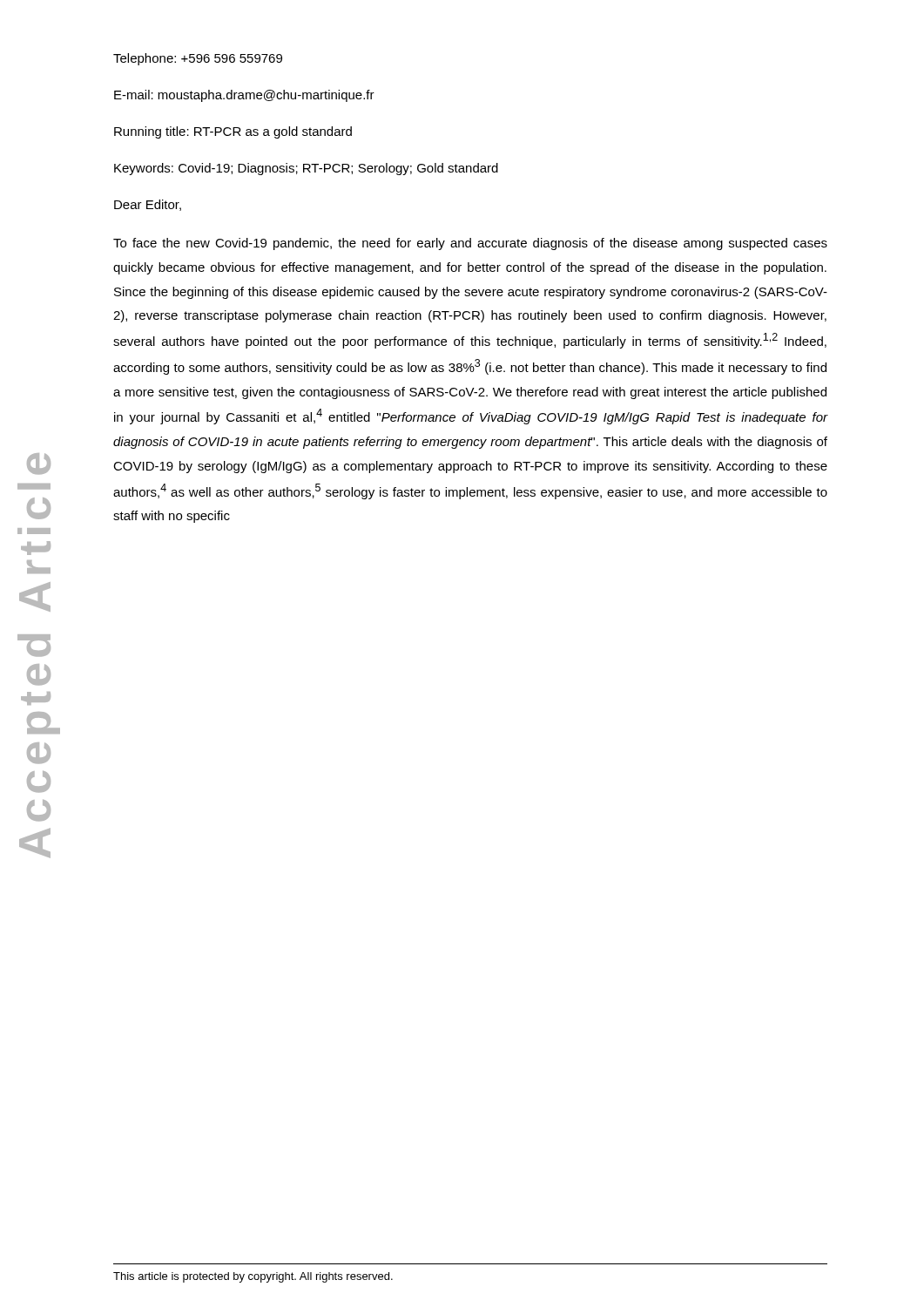924x1307 pixels.
Task: Locate the text "E-mail: moustapha.drame@chu-martinique.fr"
Action: pyautogui.click(x=244, y=95)
